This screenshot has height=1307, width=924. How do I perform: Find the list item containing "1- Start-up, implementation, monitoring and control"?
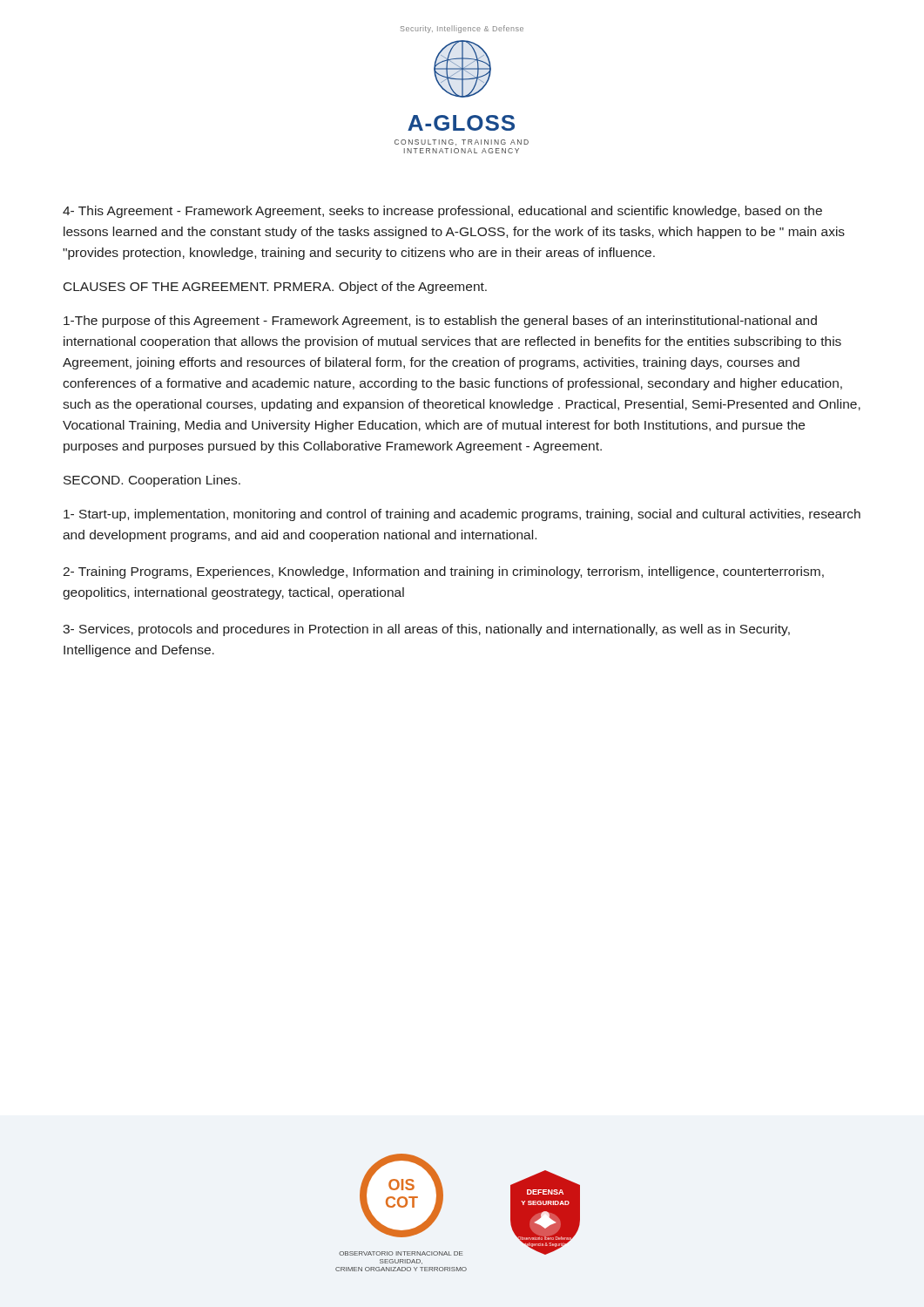[462, 524]
